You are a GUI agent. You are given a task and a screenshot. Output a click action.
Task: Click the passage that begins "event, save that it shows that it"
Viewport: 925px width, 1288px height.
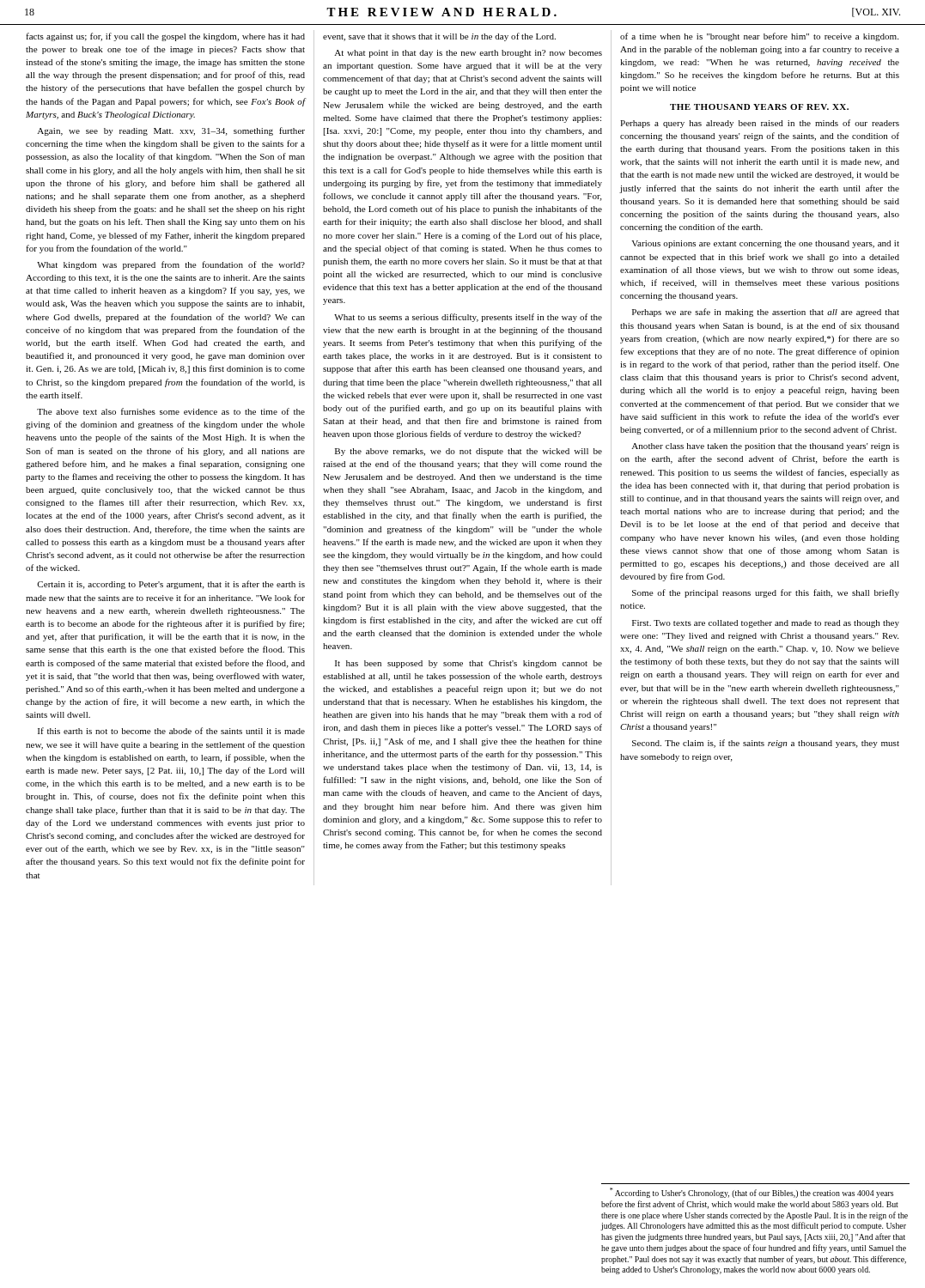coord(462,441)
